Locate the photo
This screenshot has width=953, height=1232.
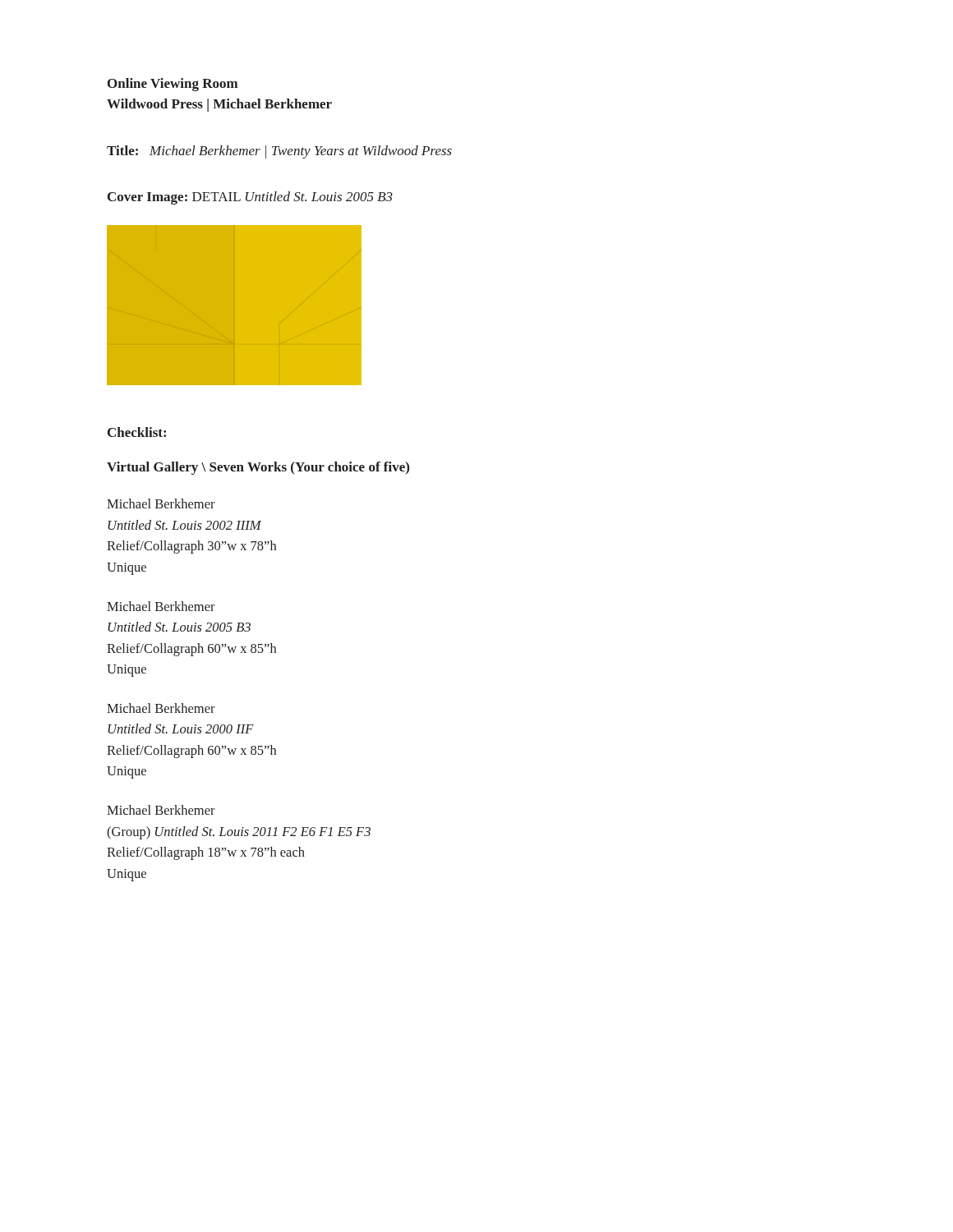[435, 307]
